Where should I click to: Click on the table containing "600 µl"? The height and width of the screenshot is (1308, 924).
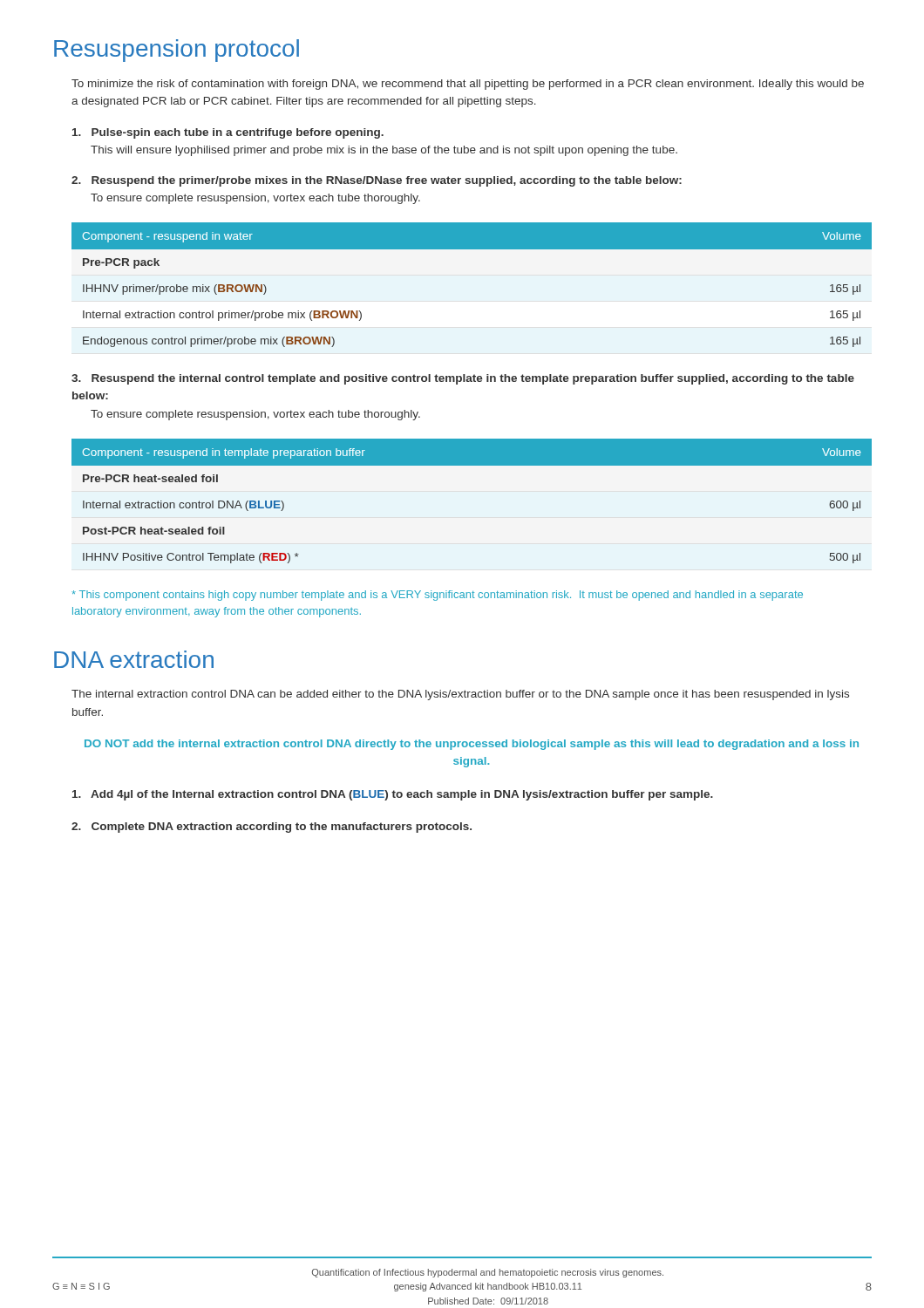click(x=472, y=504)
